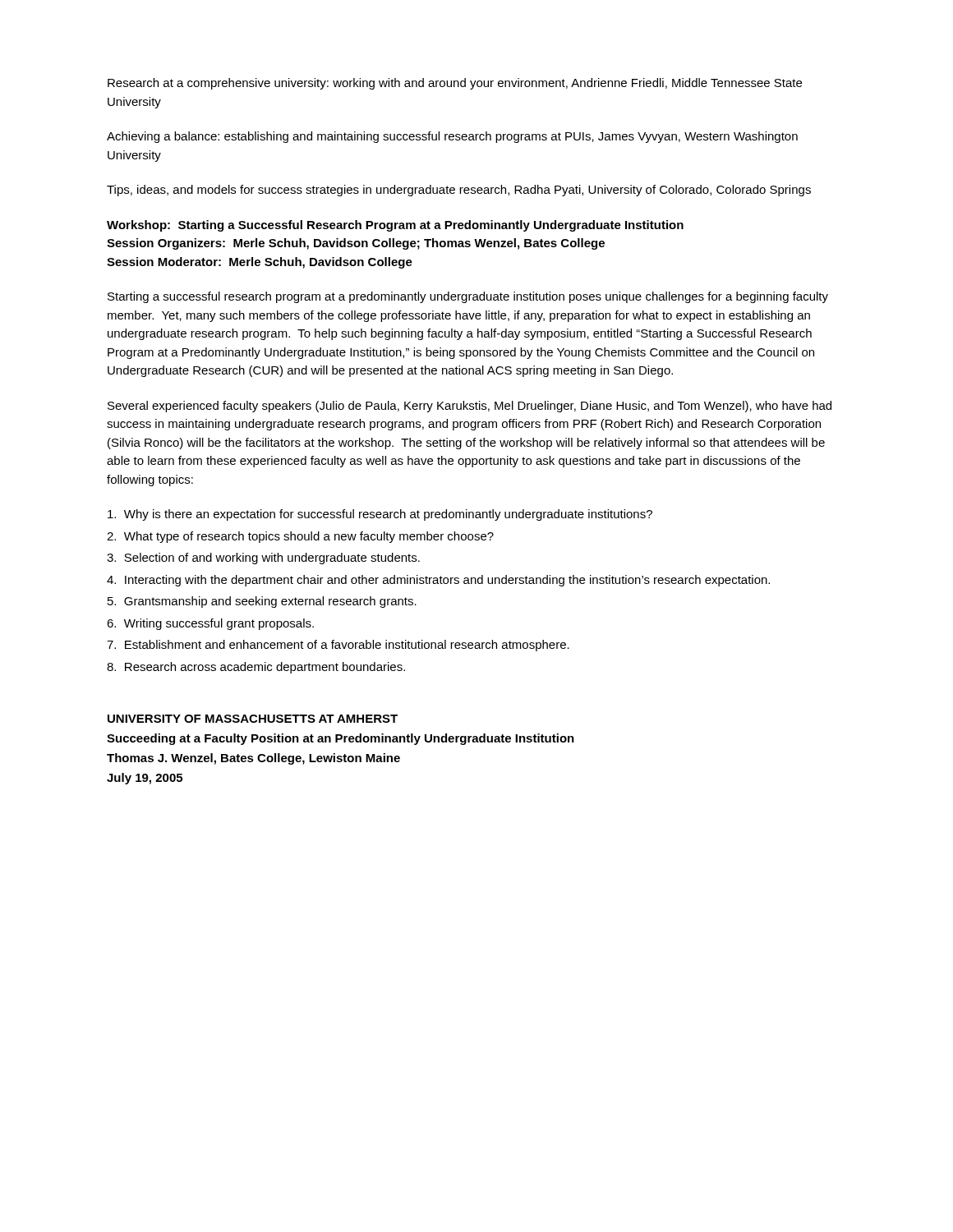Find the text block that says "Research at a comprehensive university: working"
953x1232 pixels.
tap(455, 92)
